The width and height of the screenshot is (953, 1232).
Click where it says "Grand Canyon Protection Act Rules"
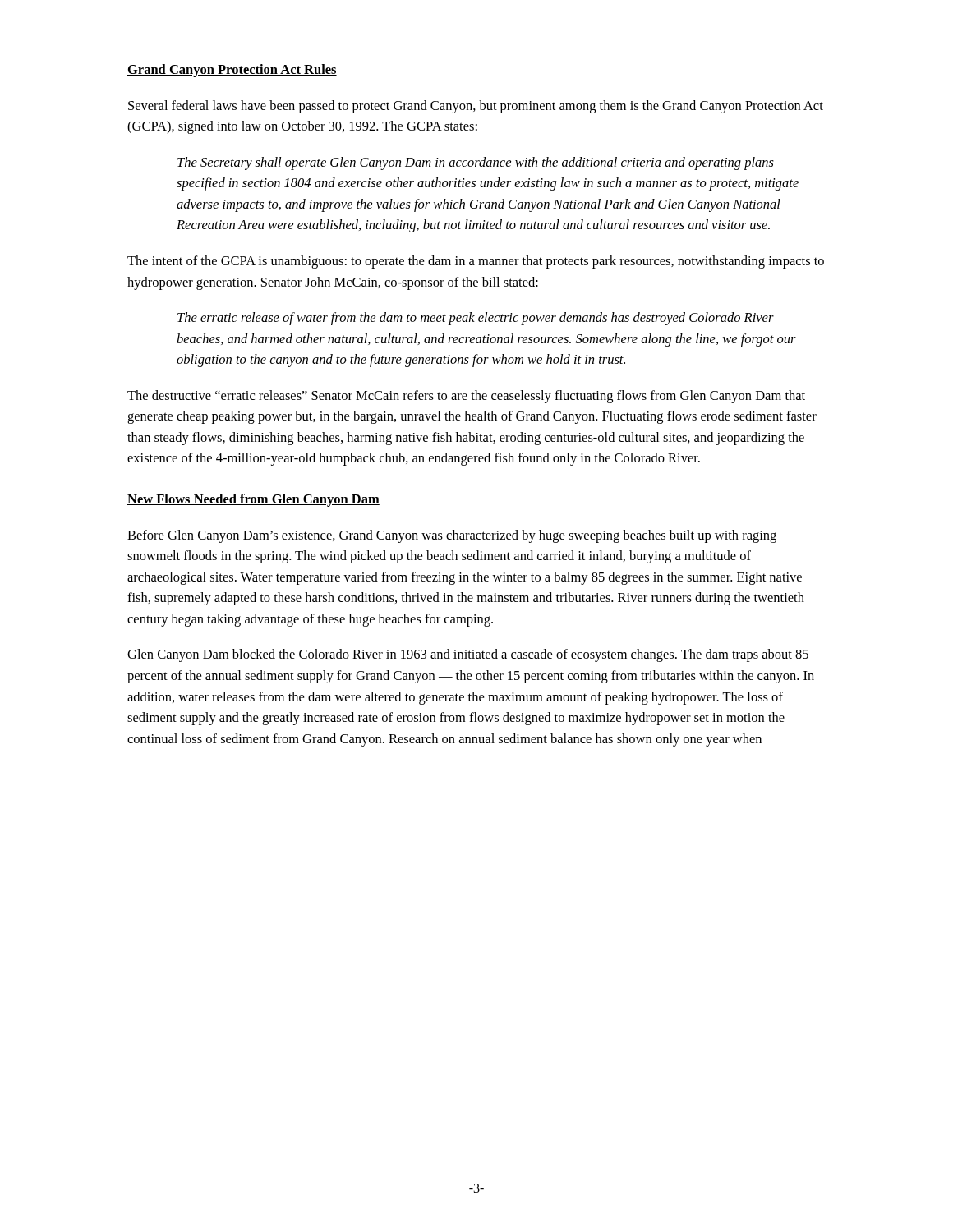click(232, 69)
